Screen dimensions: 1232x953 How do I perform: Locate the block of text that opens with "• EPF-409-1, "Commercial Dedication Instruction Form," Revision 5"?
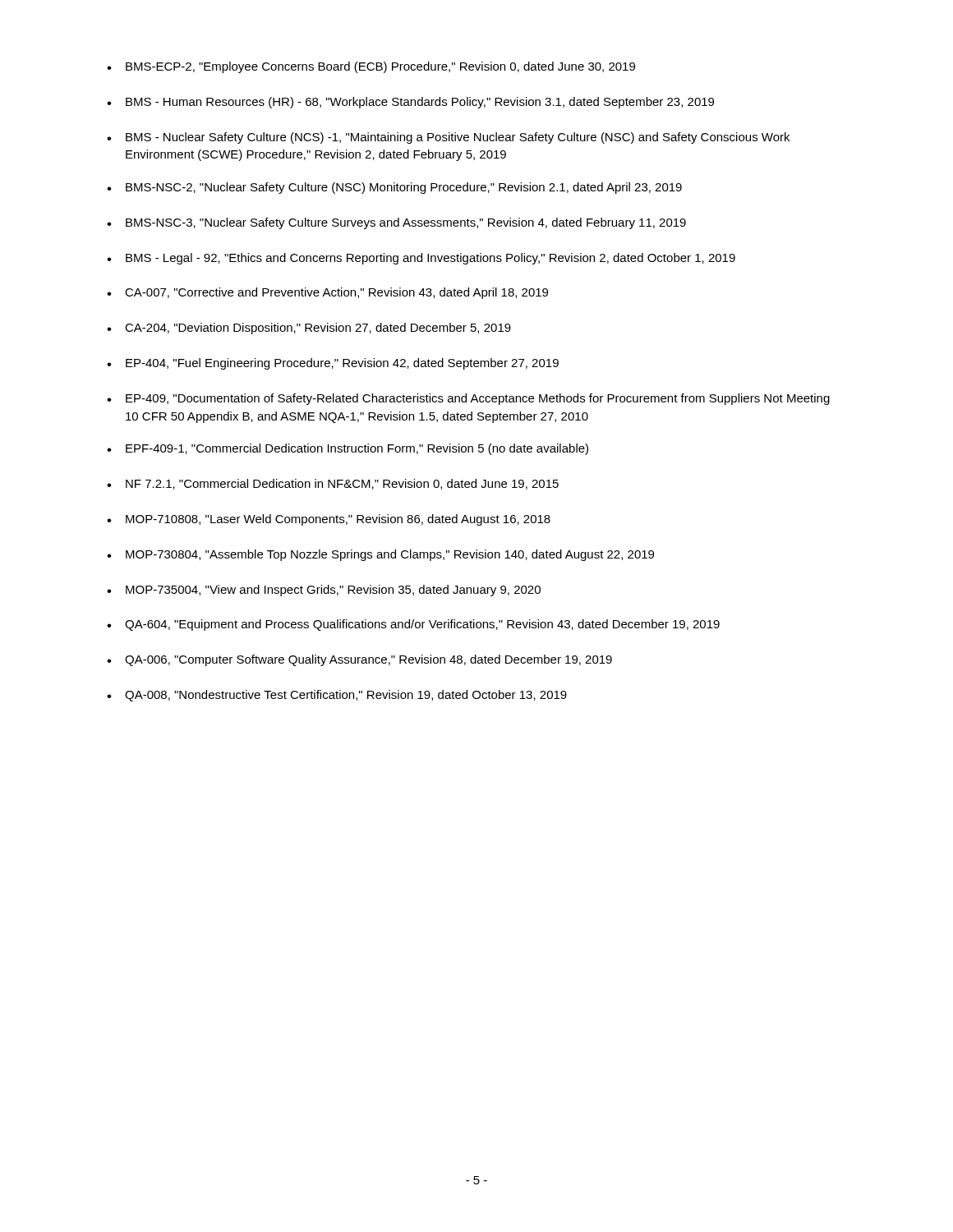(x=476, y=450)
